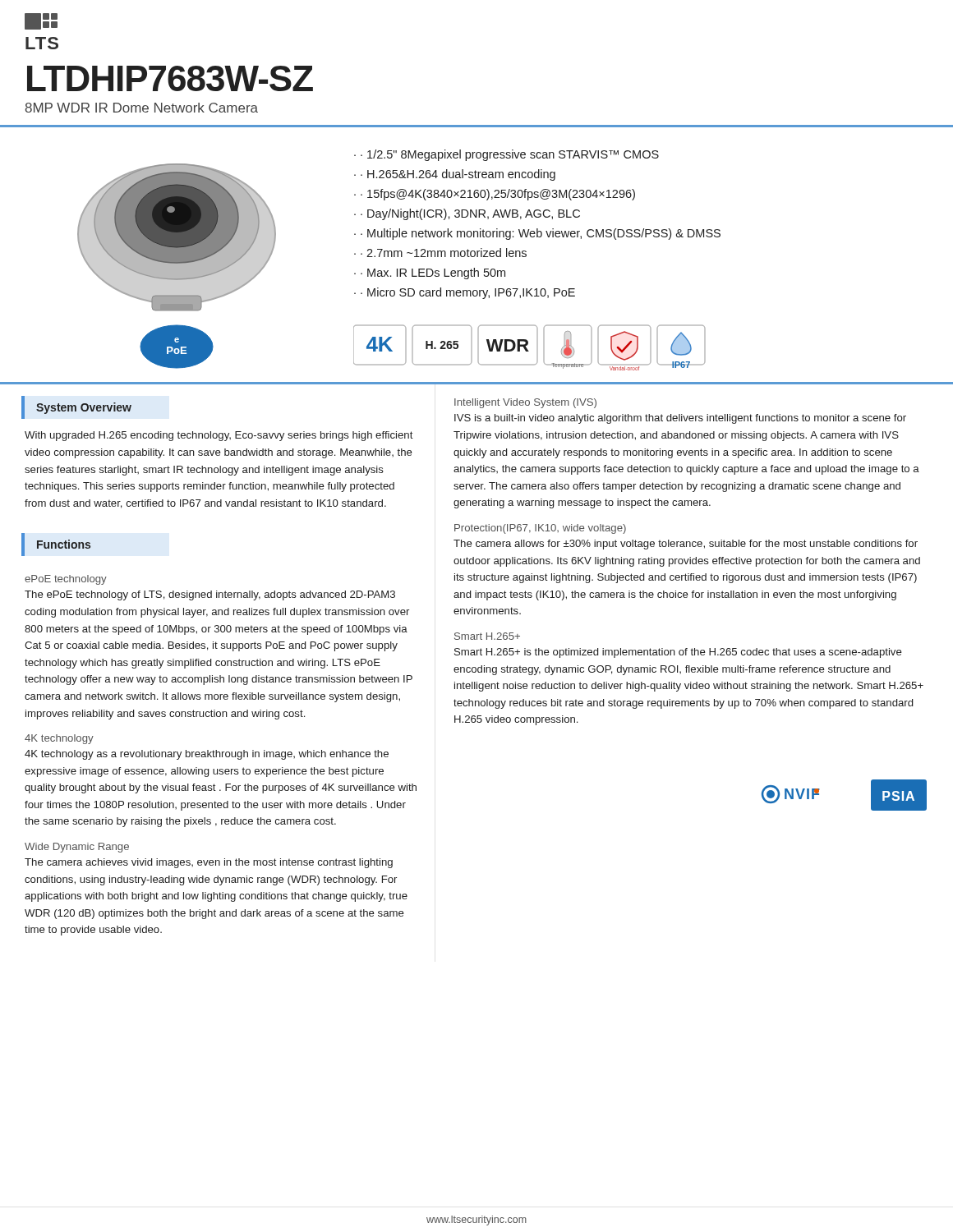Screen dimensions: 1232x953
Task: Find "· 1/2.5" 8Megapixel progressive scan STARVIS™ CMOS" on this page
Action: click(x=509, y=155)
